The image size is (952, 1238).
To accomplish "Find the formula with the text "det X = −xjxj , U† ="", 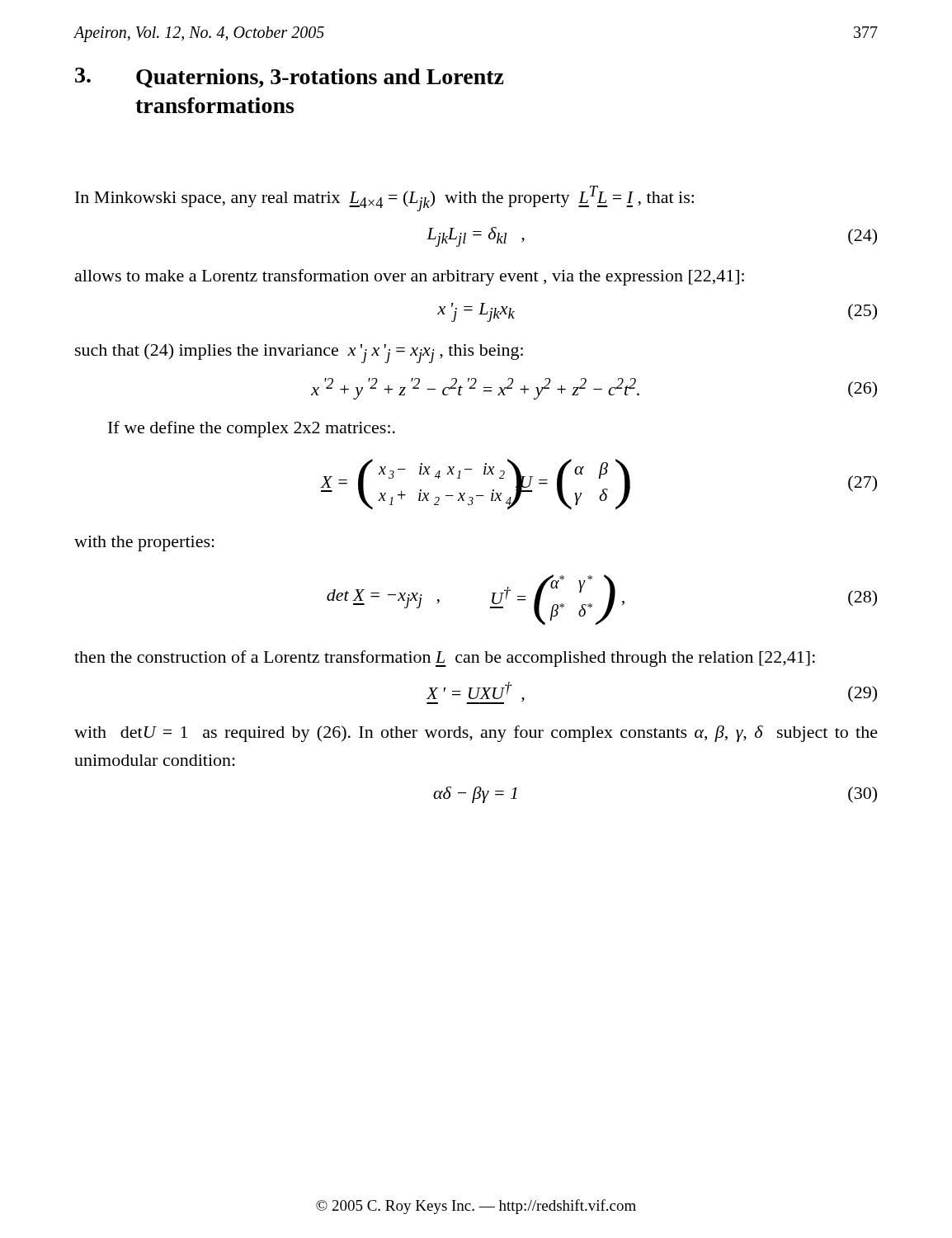I will (x=602, y=597).
